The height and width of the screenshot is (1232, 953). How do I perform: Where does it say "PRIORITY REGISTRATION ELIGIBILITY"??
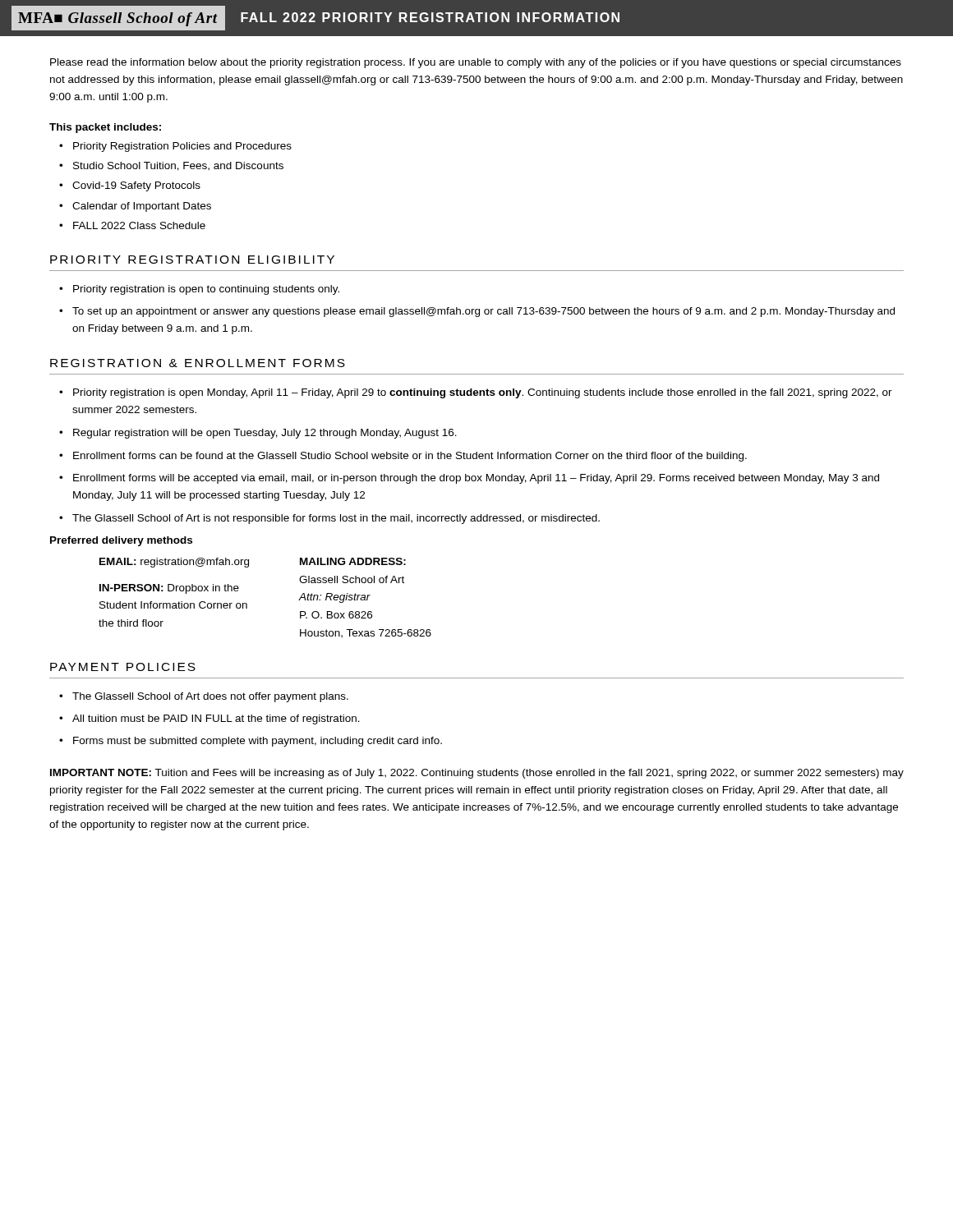coord(193,259)
